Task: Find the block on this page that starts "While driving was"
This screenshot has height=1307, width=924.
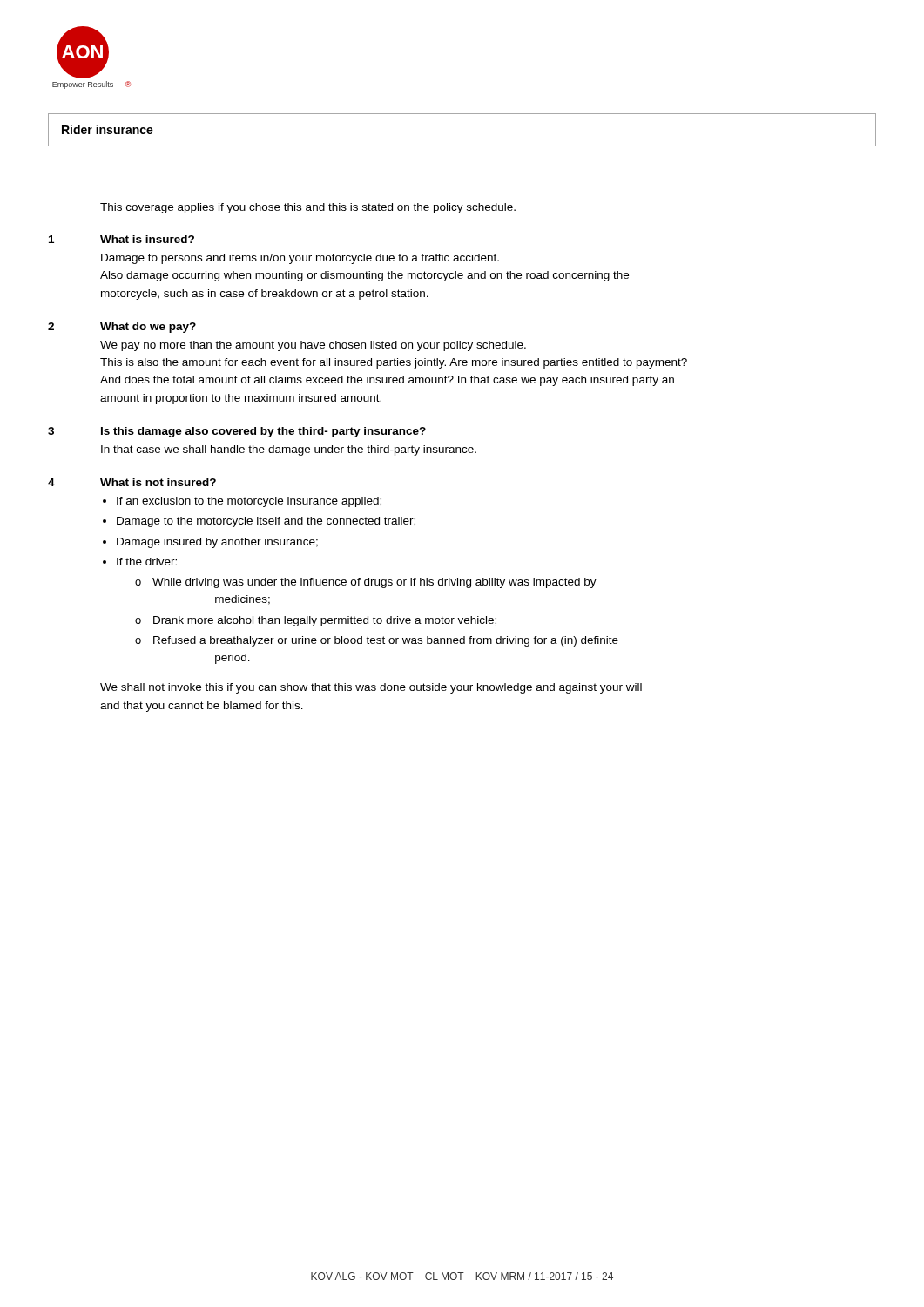Action: [374, 590]
